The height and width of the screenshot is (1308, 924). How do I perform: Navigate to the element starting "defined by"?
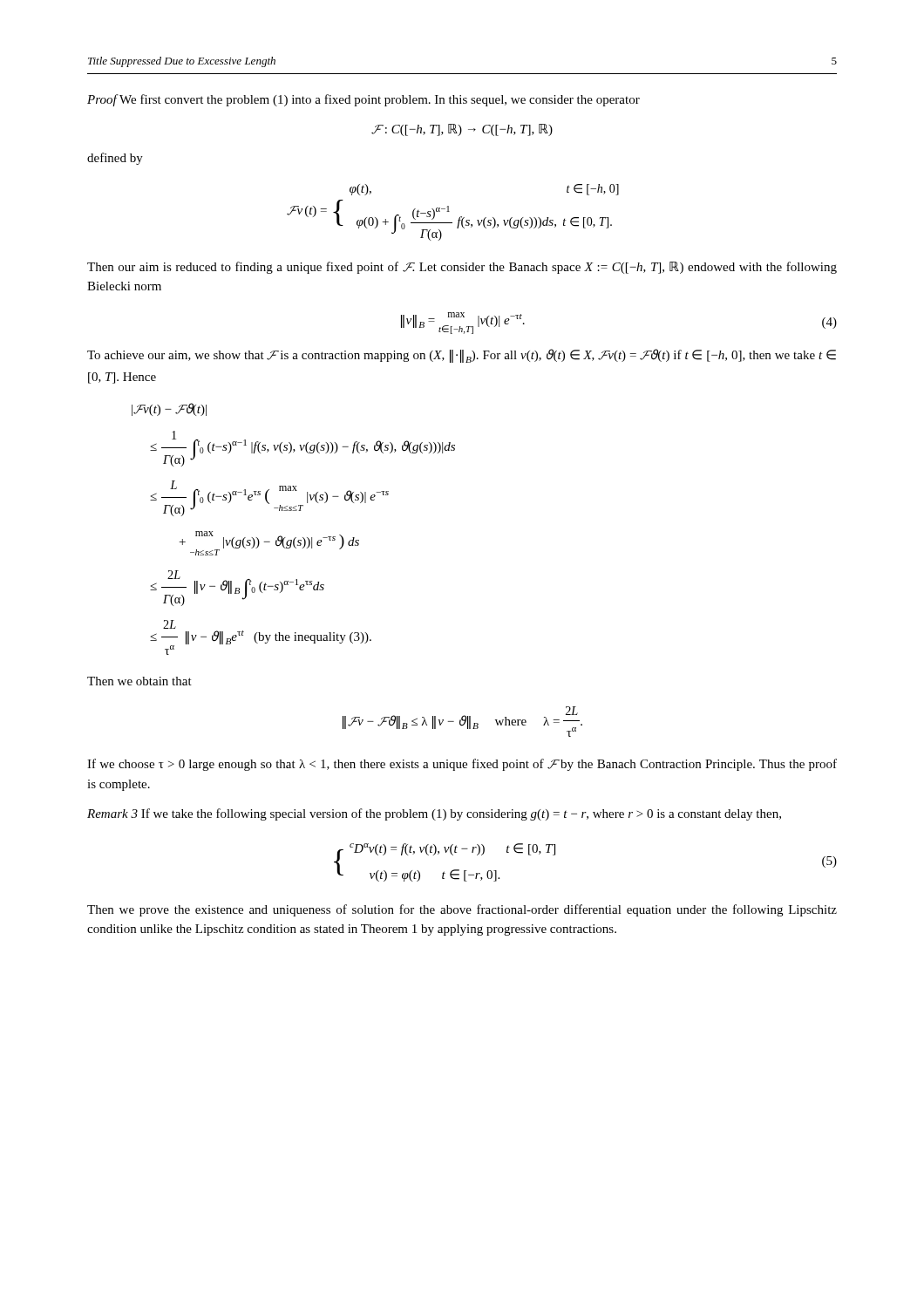click(115, 157)
